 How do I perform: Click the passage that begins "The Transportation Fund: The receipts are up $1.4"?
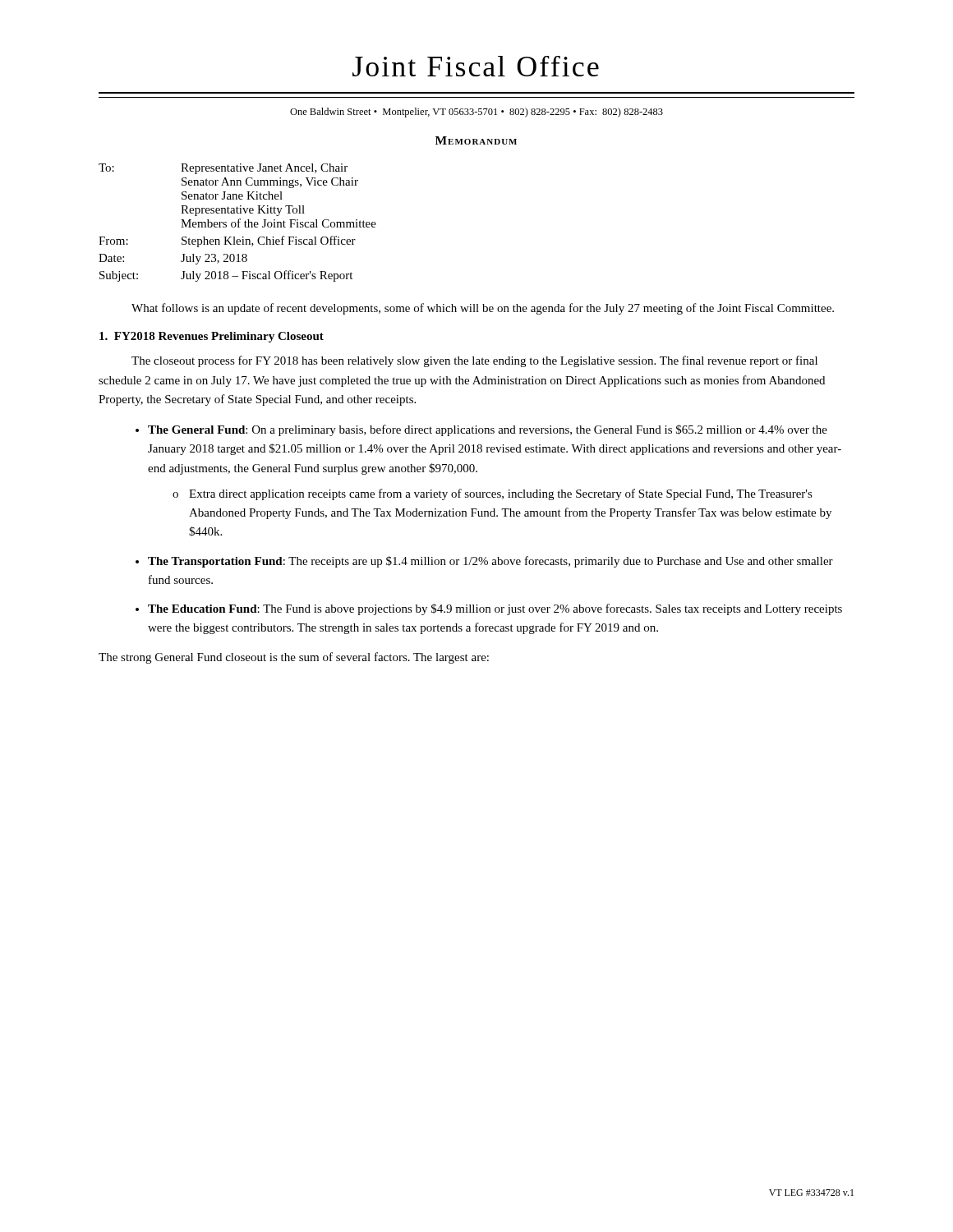pos(490,570)
